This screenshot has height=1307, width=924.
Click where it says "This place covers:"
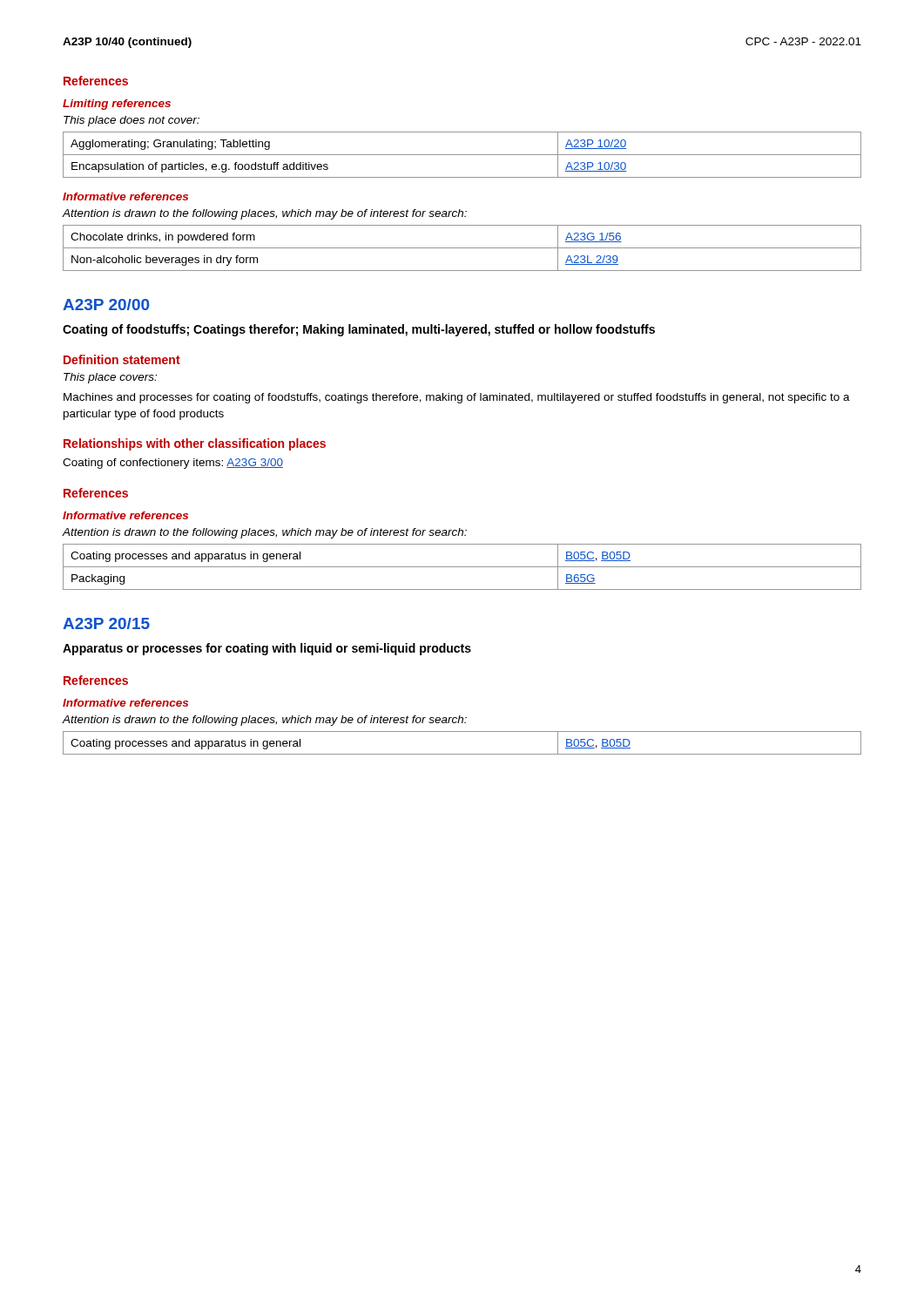click(110, 377)
